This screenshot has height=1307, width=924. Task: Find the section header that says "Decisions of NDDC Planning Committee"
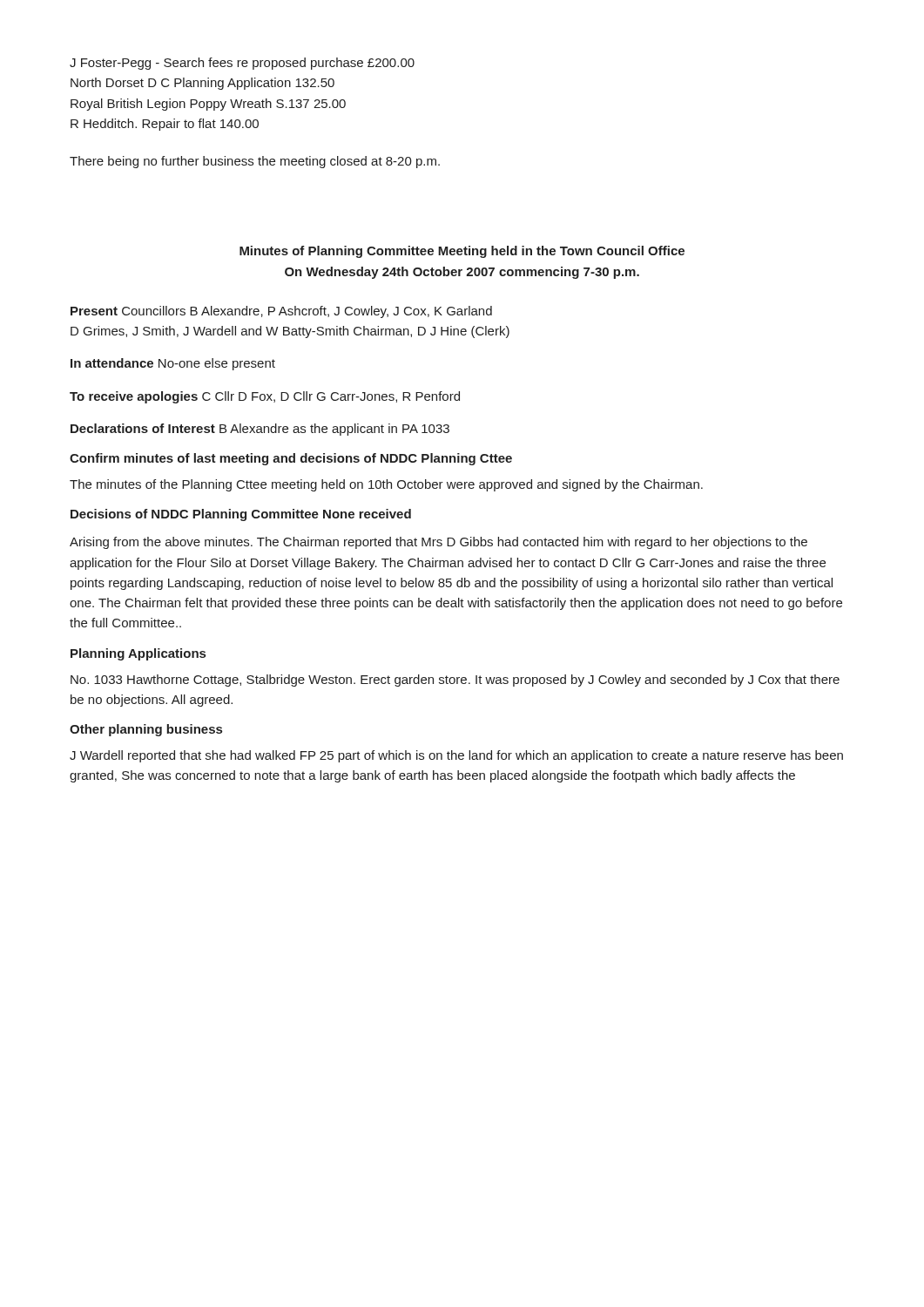[x=241, y=514]
